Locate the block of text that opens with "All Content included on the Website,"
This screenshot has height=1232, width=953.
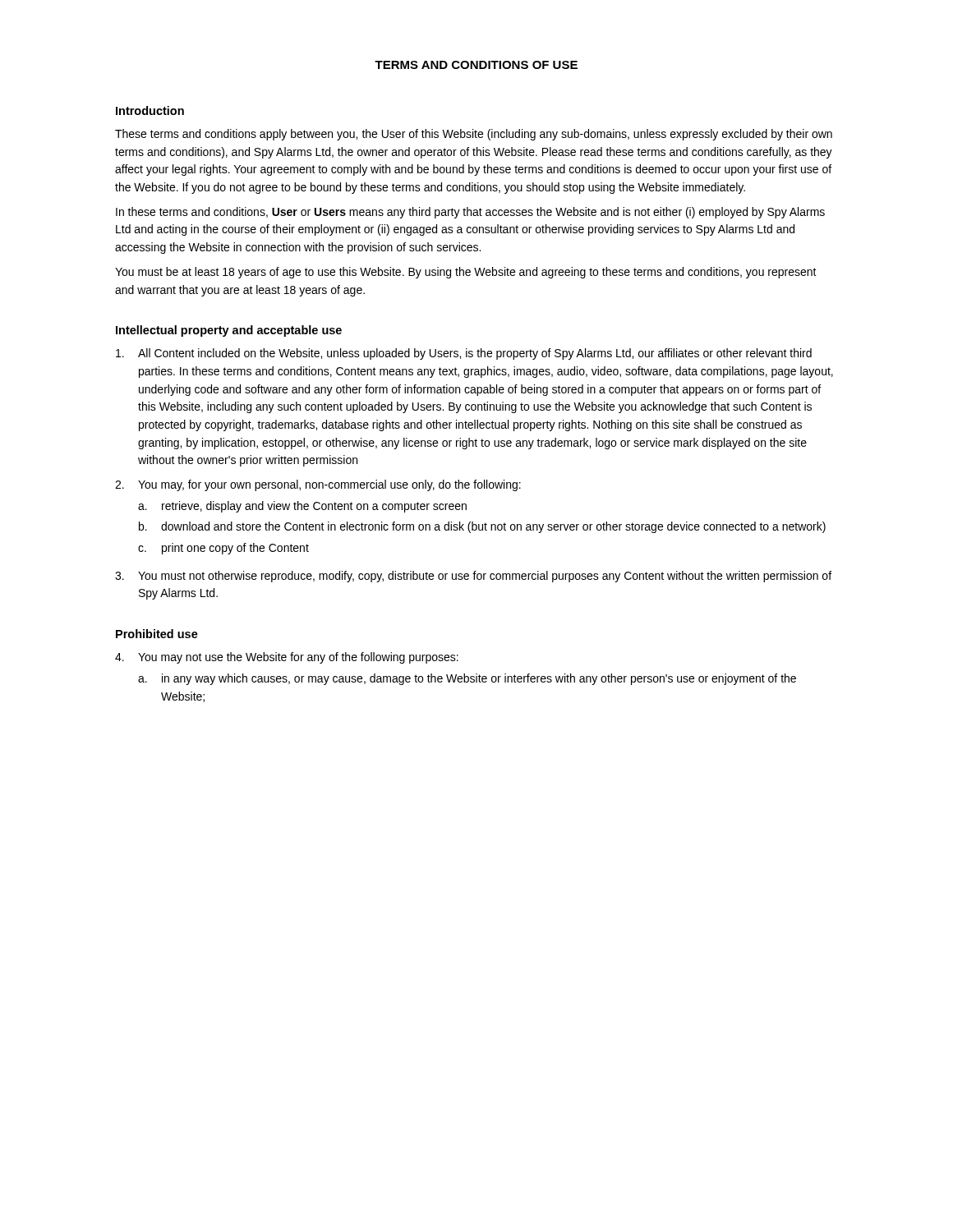pos(476,407)
